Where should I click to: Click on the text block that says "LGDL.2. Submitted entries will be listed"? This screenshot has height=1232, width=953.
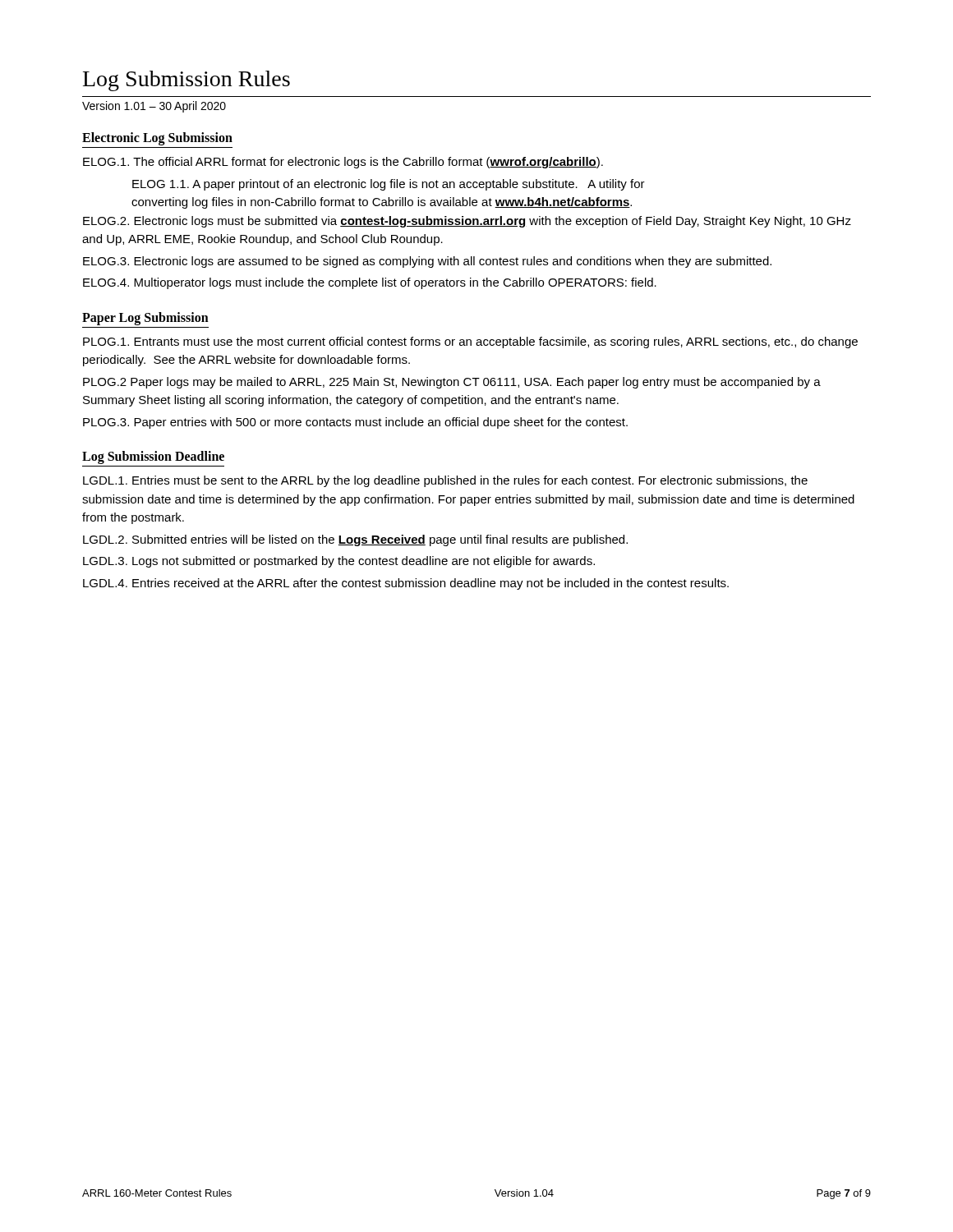coord(355,539)
